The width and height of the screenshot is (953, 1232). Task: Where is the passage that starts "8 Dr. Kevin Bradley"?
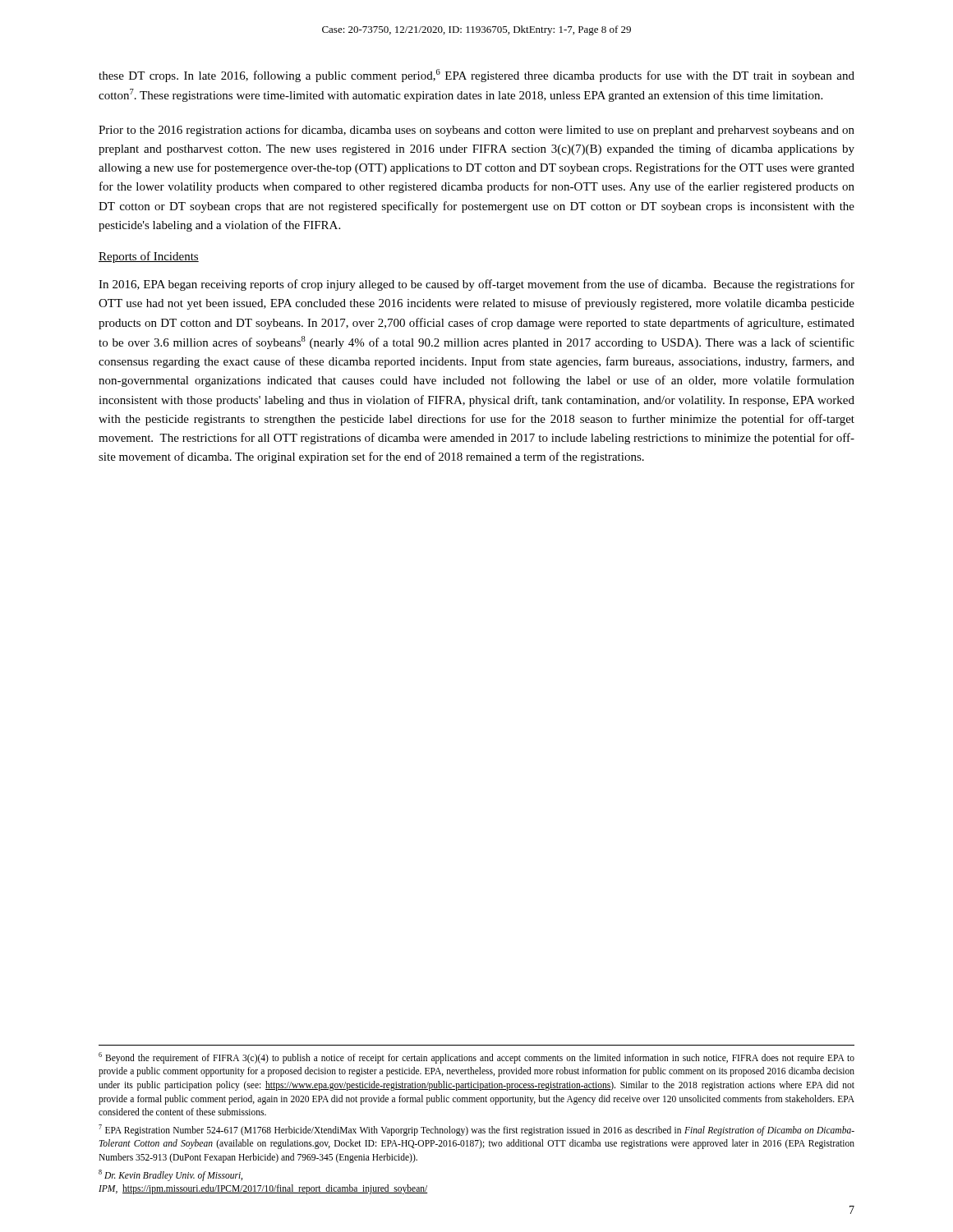[263, 1181]
